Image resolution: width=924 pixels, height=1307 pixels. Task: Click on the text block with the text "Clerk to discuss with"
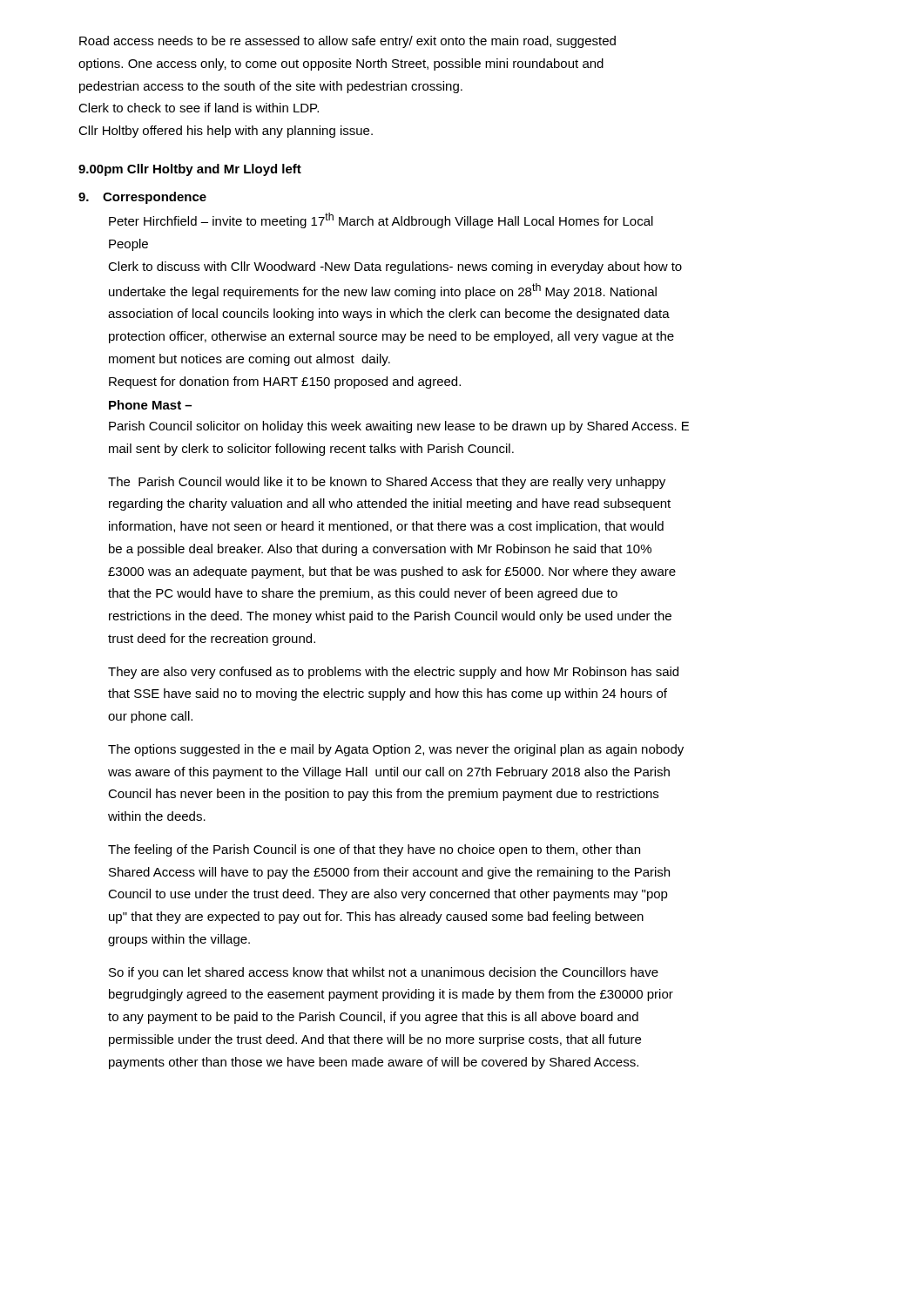coord(481,313)
